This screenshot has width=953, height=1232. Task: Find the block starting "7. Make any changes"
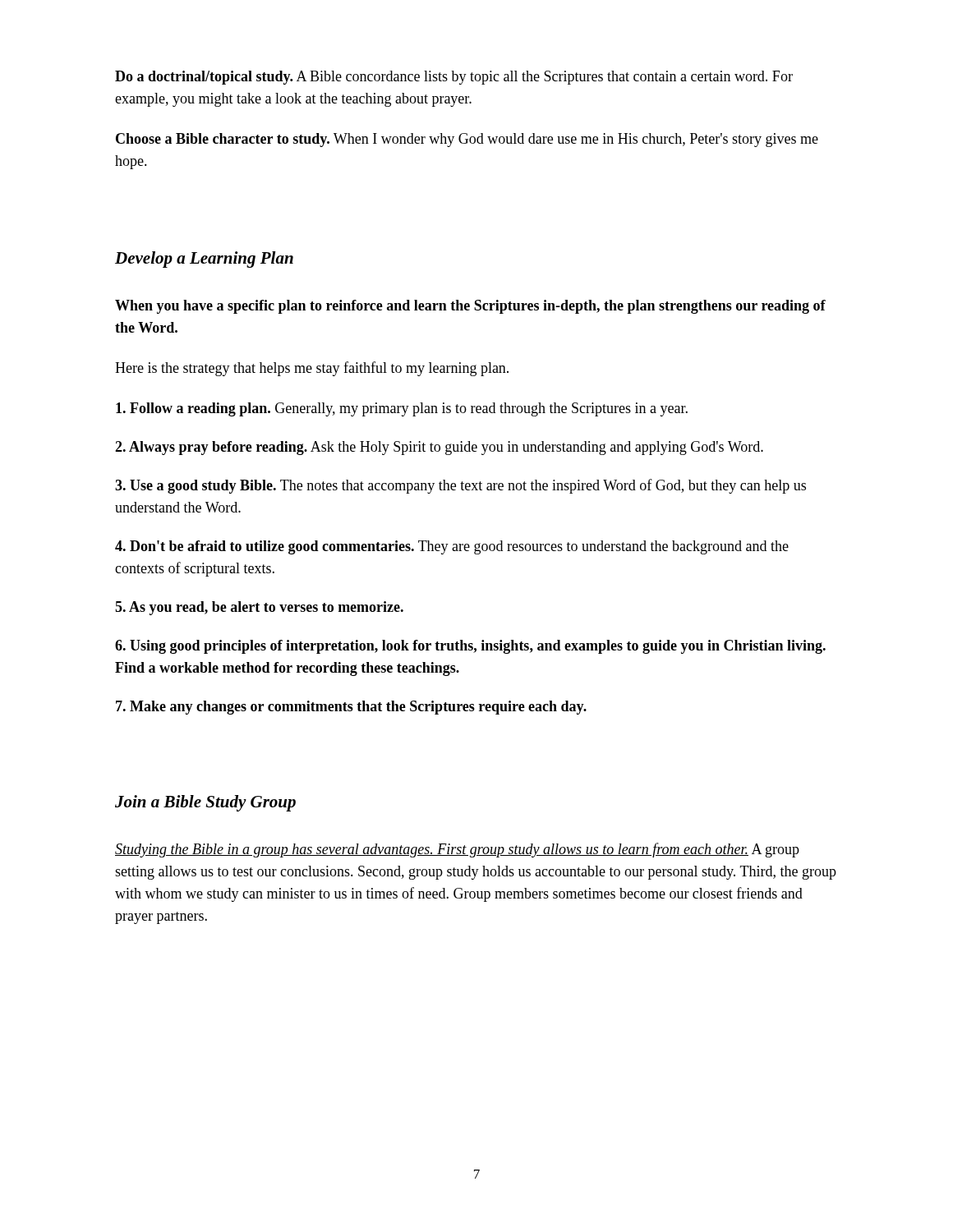pyautogui.click(x=351, y=706)
